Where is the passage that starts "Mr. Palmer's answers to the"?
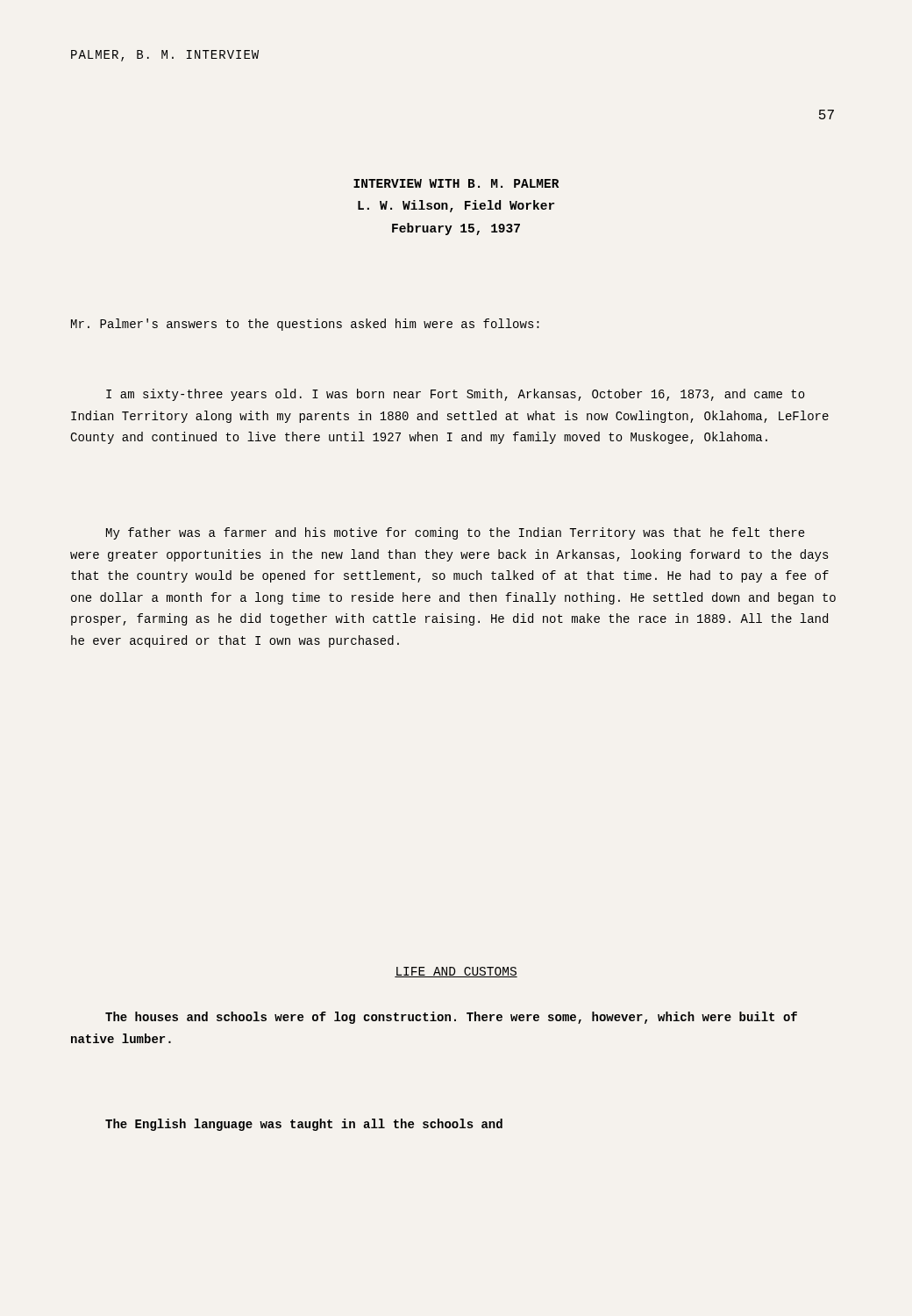The height and width of the screenshot is (1316, 912). [306, 325]
